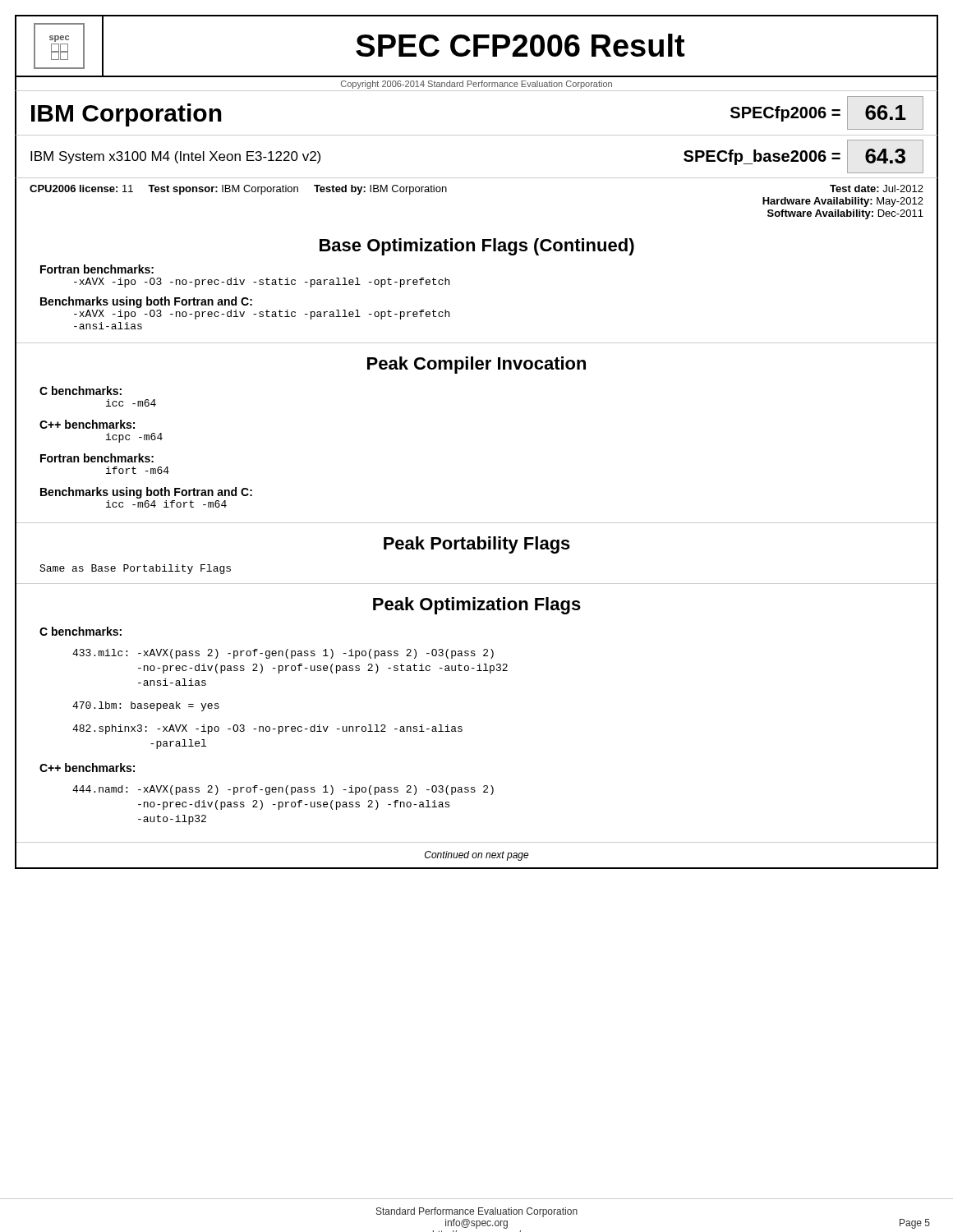The image size is (953, 1232).
Task: Click on the passage starting "Peak Optimization Flags"
Action: point(476,604)
